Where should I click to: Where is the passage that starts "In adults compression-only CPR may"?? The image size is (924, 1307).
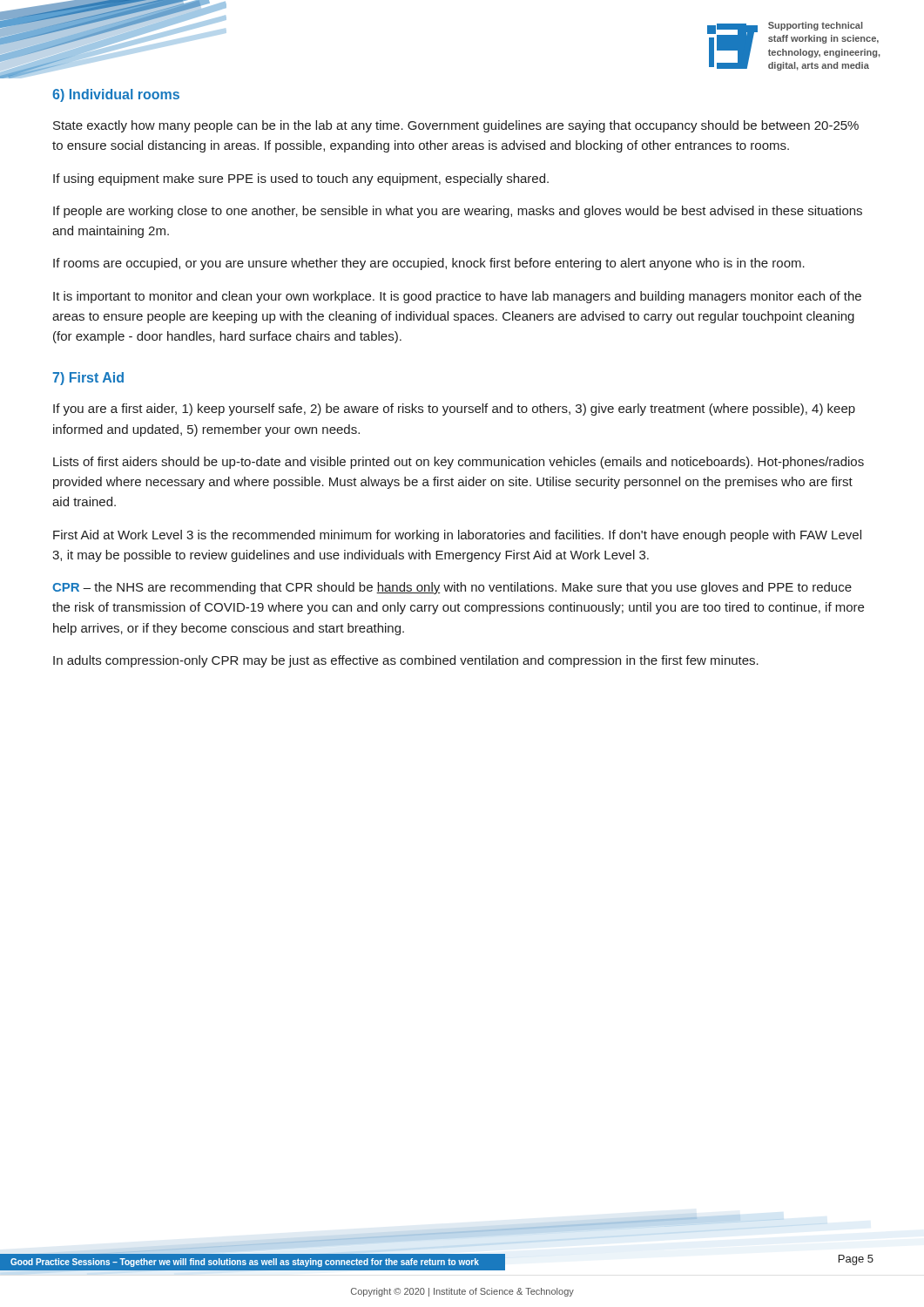(406, 660)
